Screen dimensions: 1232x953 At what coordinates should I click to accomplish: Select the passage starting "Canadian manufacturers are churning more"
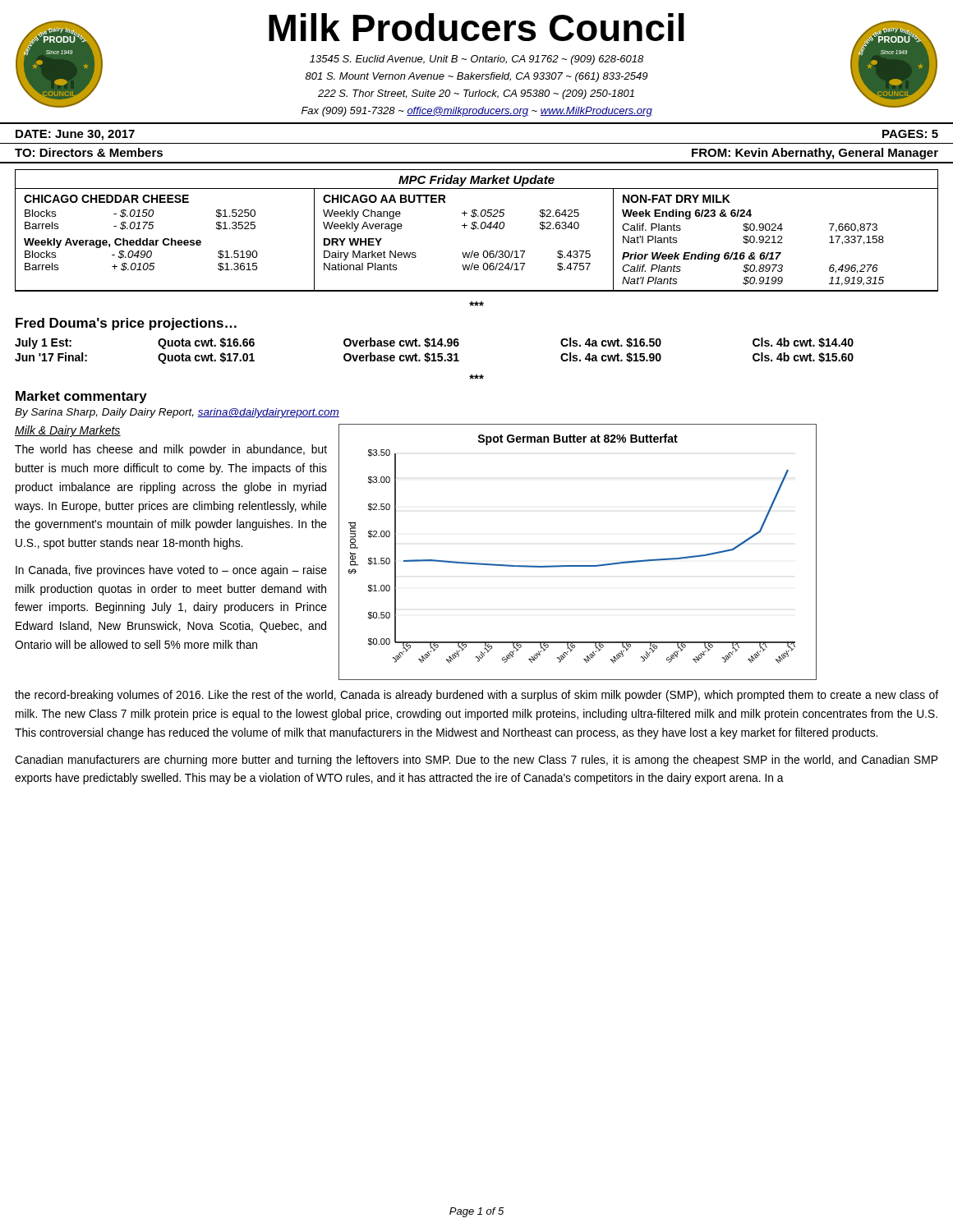(x=476, y=769)
